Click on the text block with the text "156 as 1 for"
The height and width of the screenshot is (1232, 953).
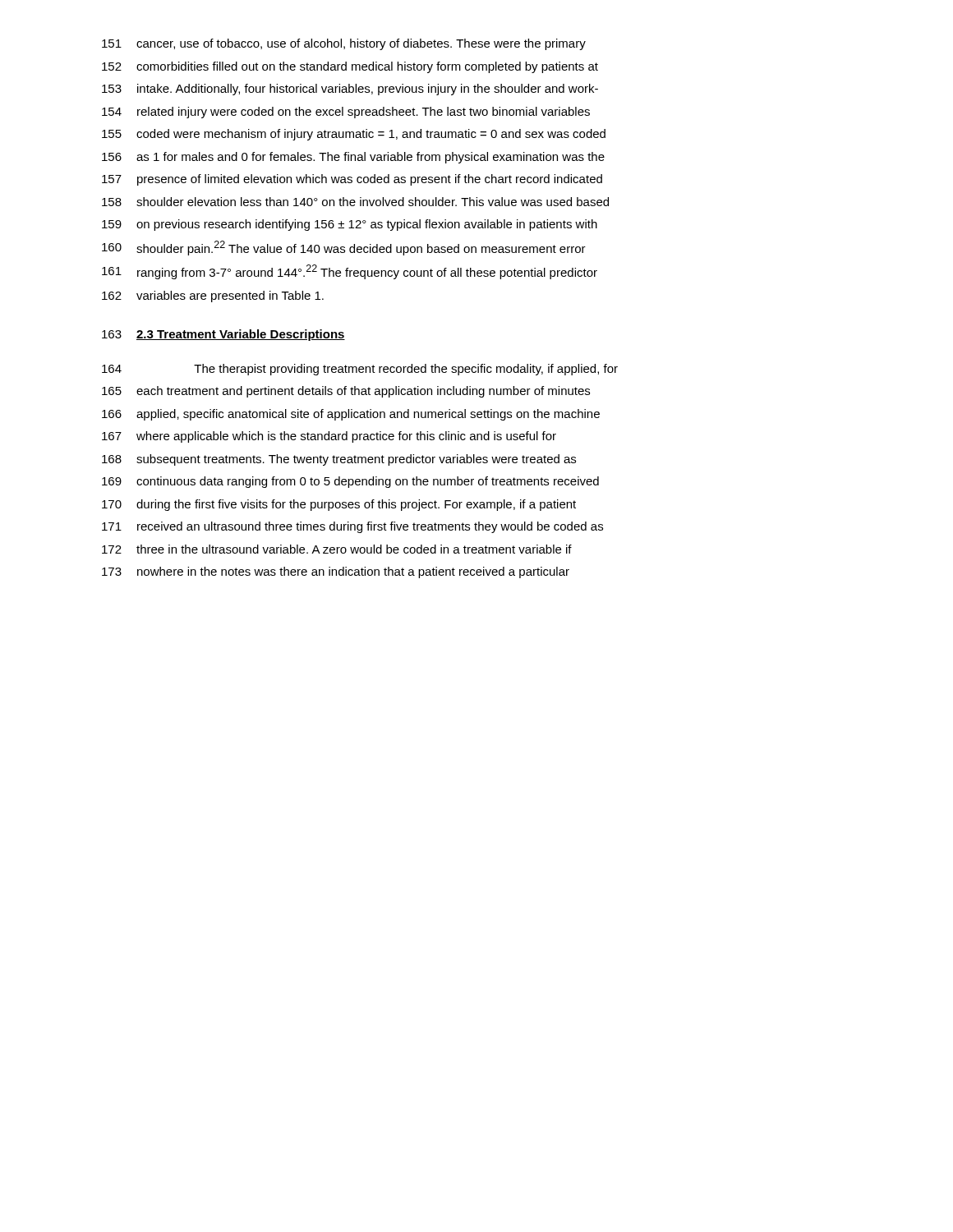coord(485,156)
